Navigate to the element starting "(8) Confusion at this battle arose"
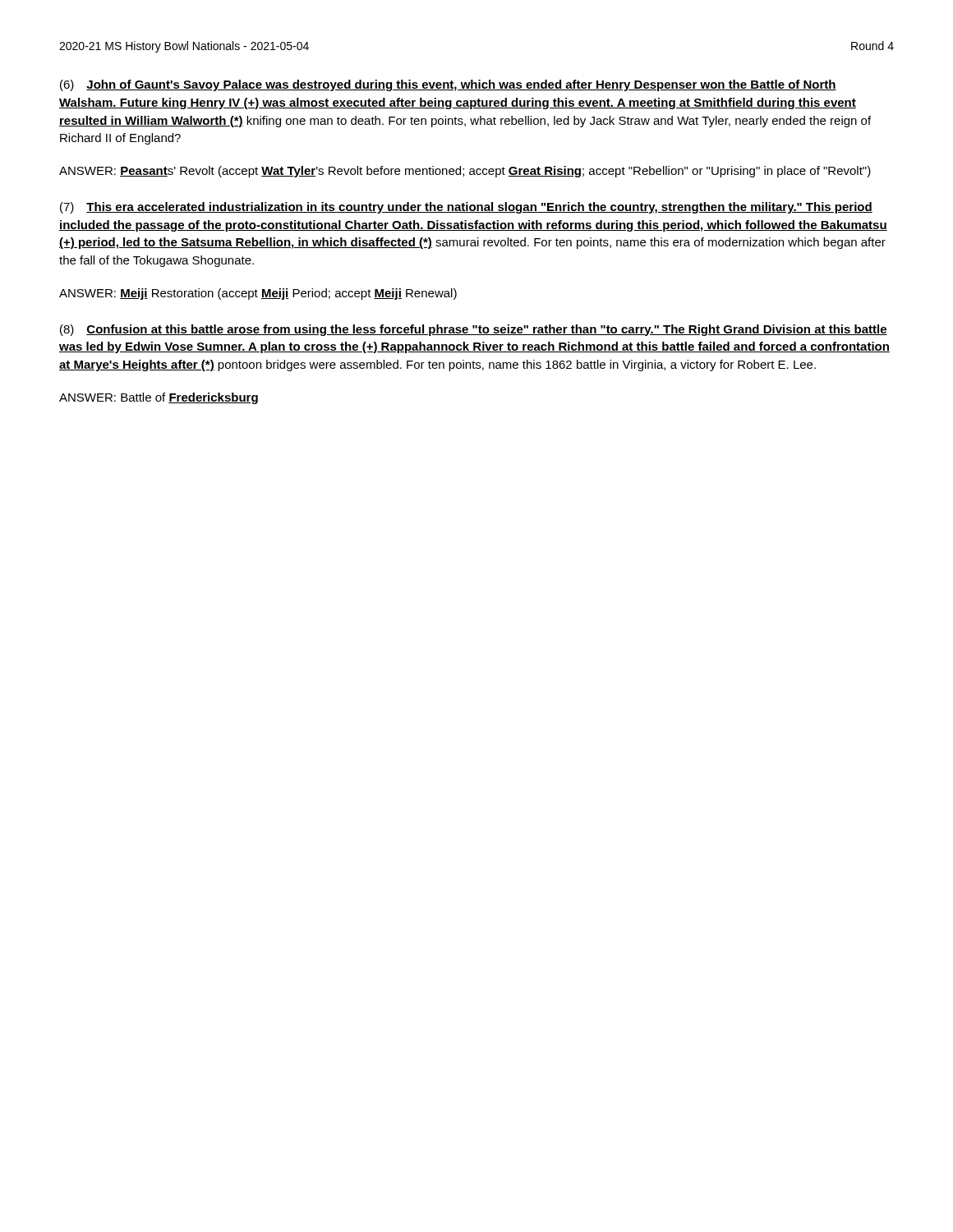Viewport: 953px width, 1232px height. [474, 346]
